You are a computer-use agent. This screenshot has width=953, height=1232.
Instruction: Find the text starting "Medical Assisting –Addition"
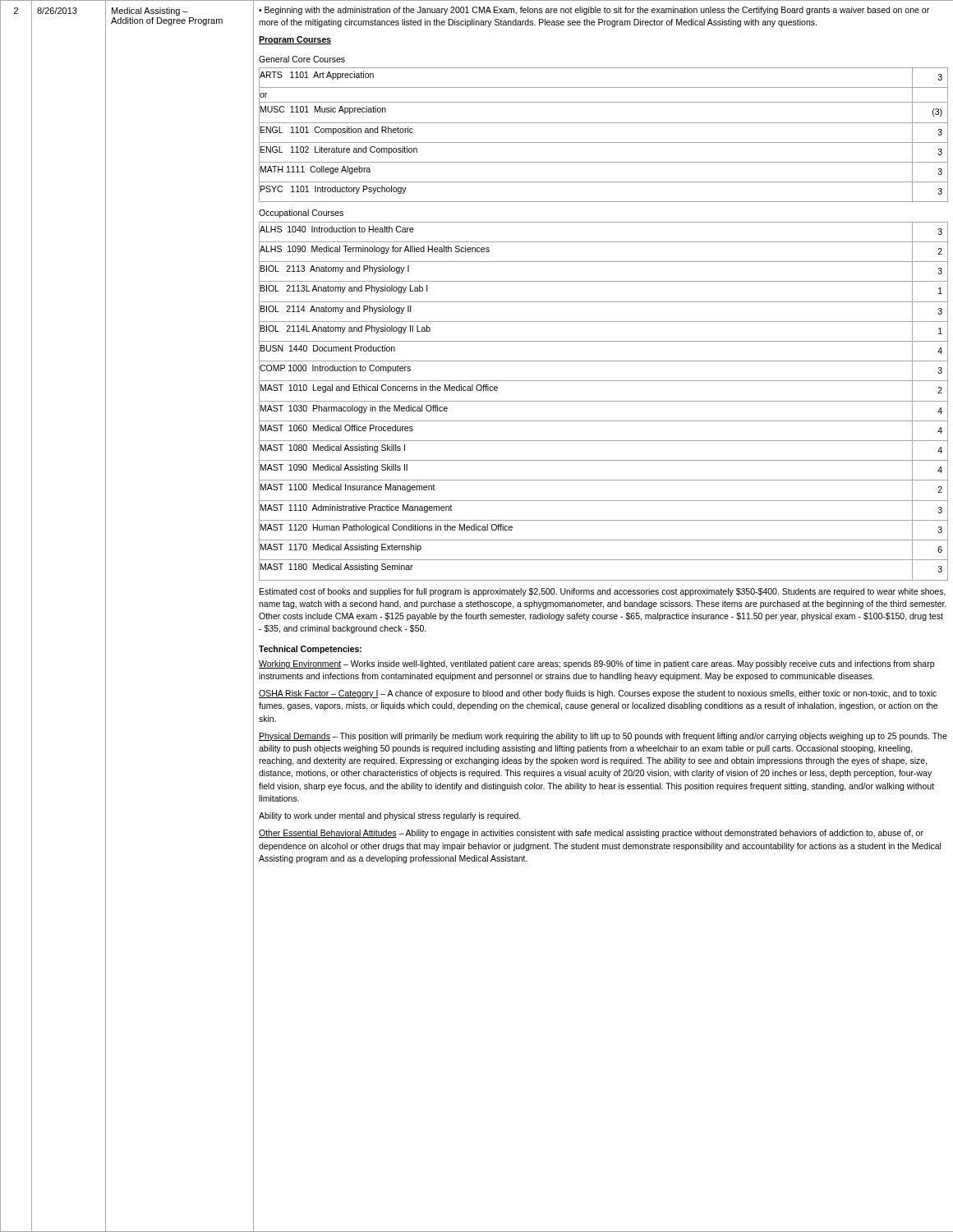tap(167, 16)
